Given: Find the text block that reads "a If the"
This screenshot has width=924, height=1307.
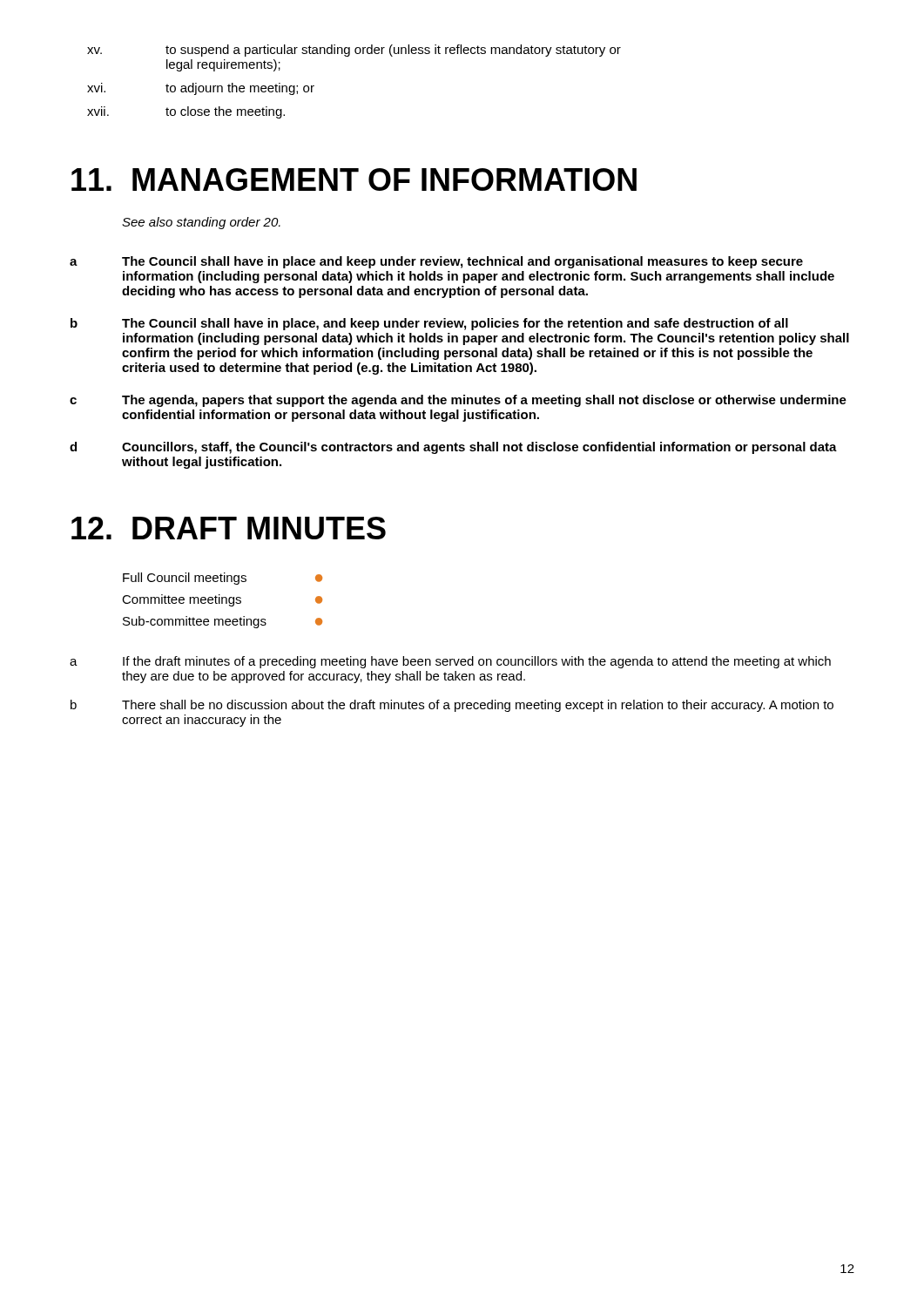Looking at the screenshot, I should coord(462,668).
